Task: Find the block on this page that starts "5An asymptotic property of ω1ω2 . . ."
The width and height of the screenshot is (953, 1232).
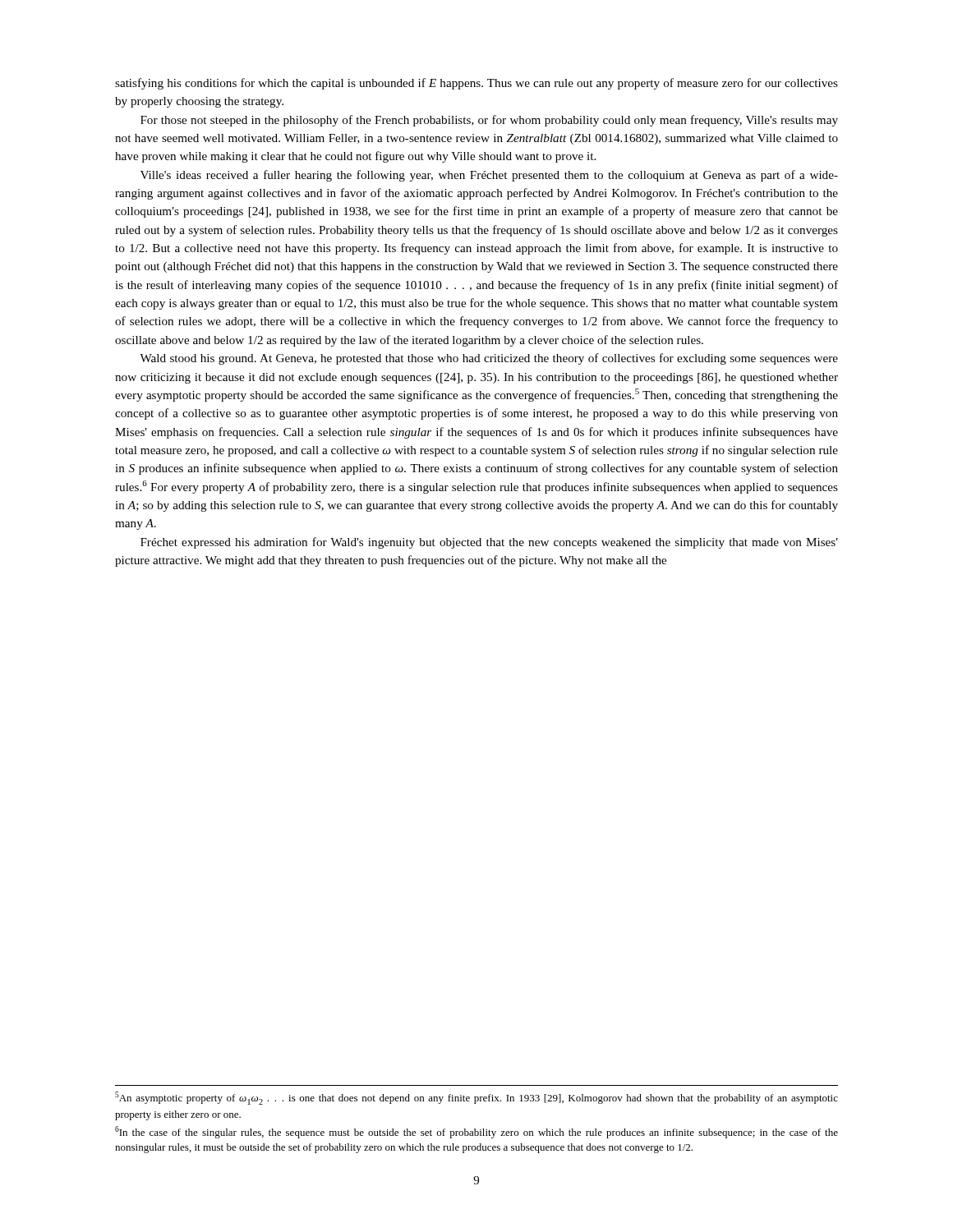Action: [476, 1105]
